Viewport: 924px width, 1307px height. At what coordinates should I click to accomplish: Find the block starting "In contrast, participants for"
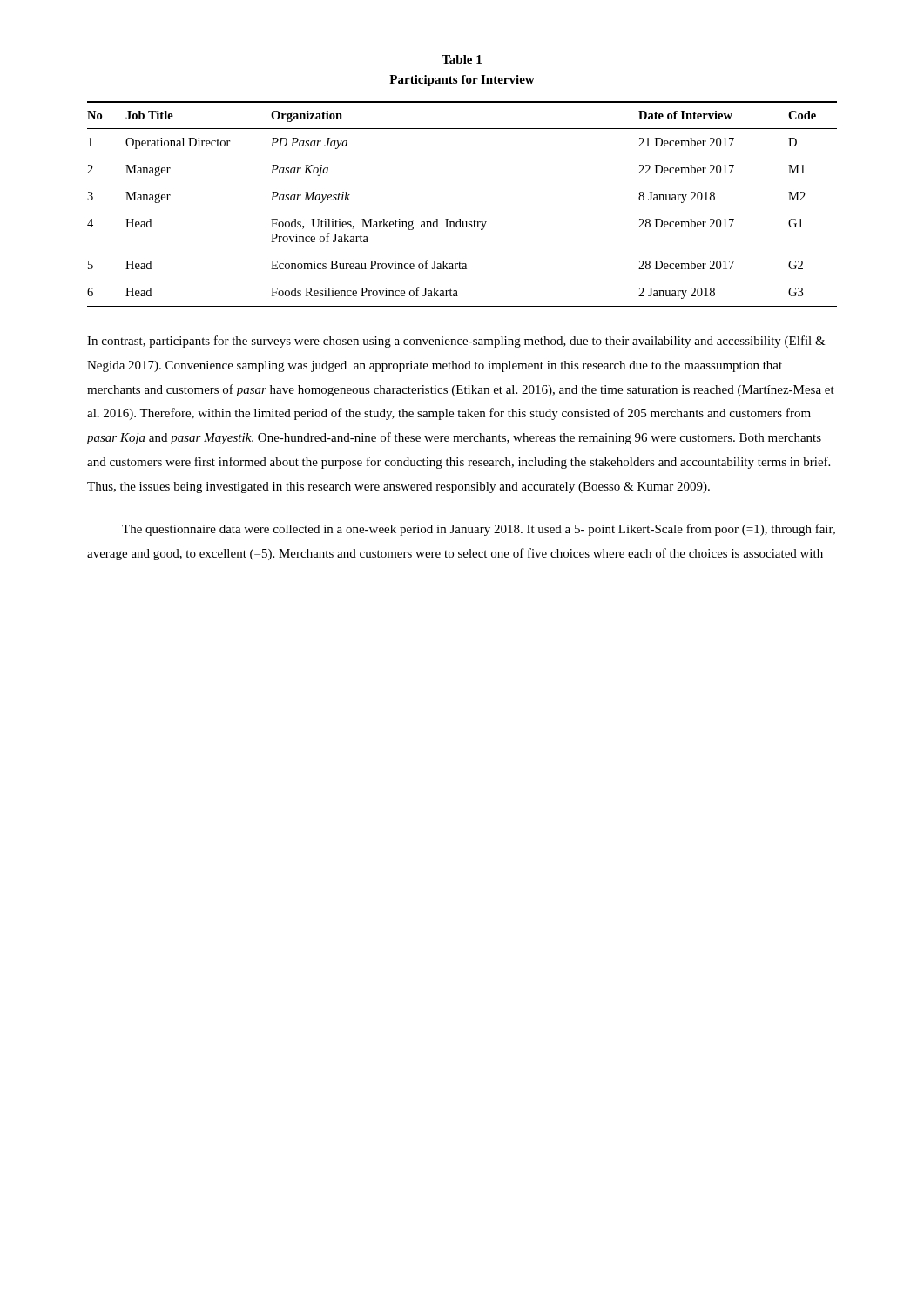(461, 413)
